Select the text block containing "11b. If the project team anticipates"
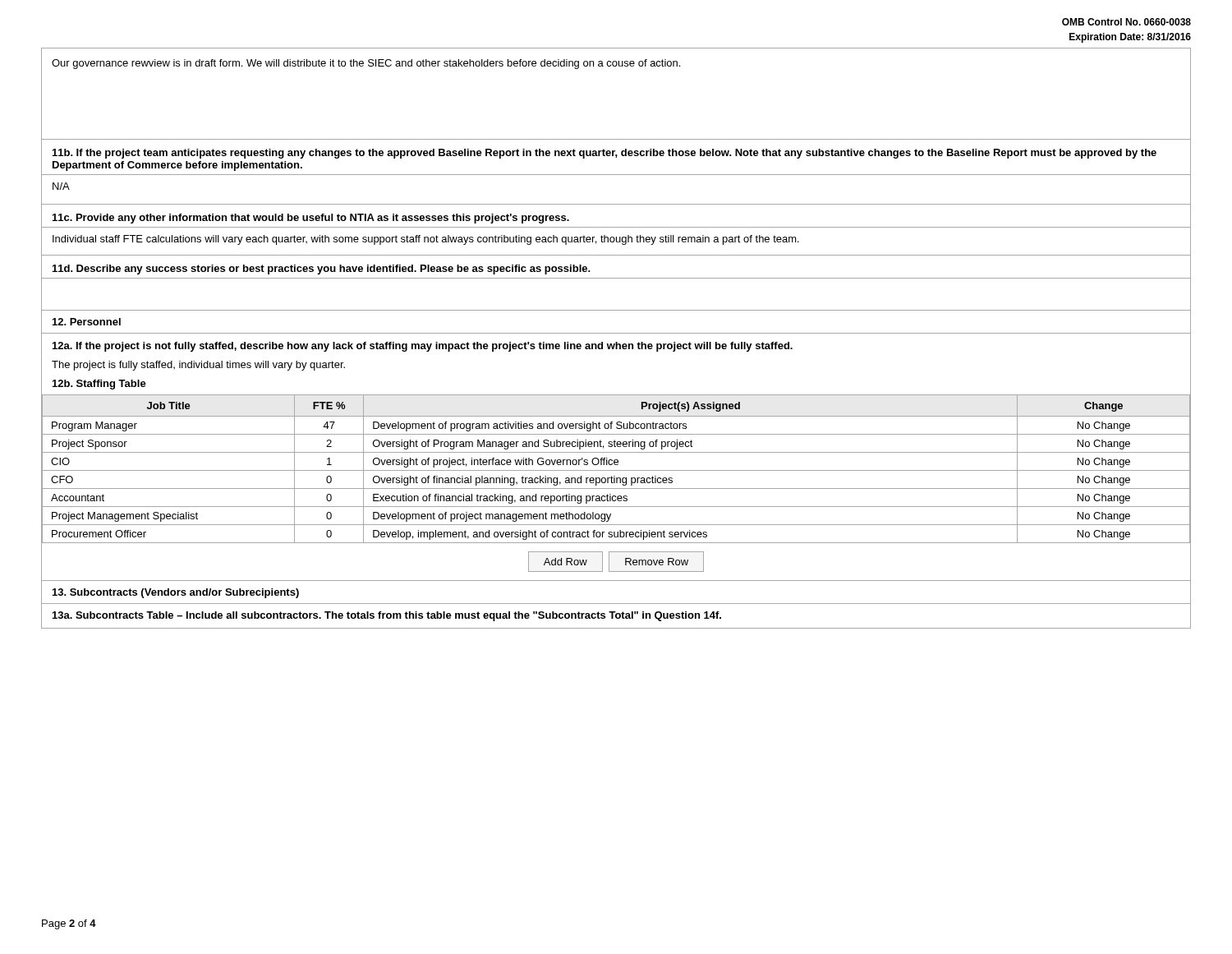The height and width of the screenshot is (954, 1232). [x=604, y=159]
